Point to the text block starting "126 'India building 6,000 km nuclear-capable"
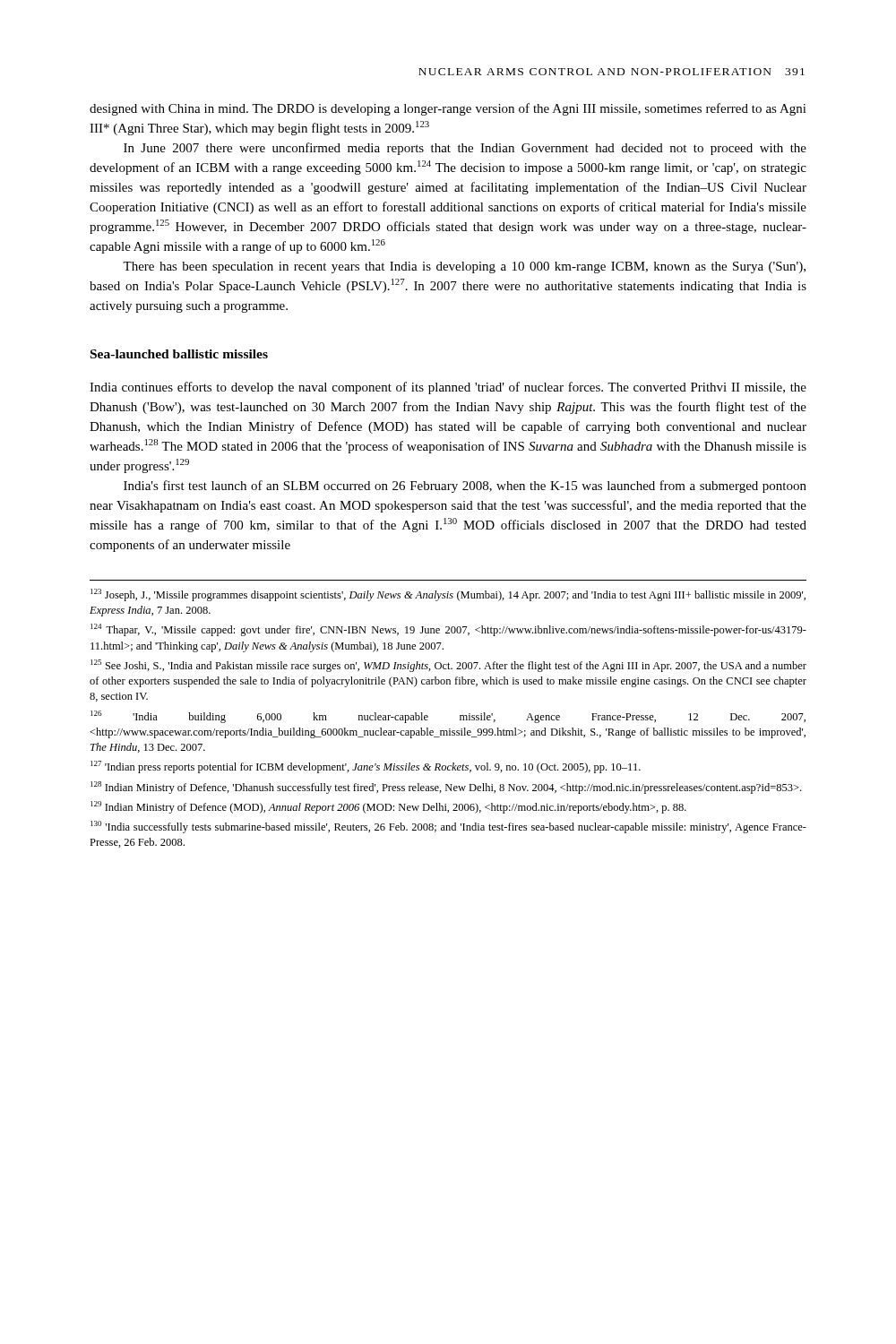The height and width of the screenshot is (1344, 896). click(x=448, y=732)
